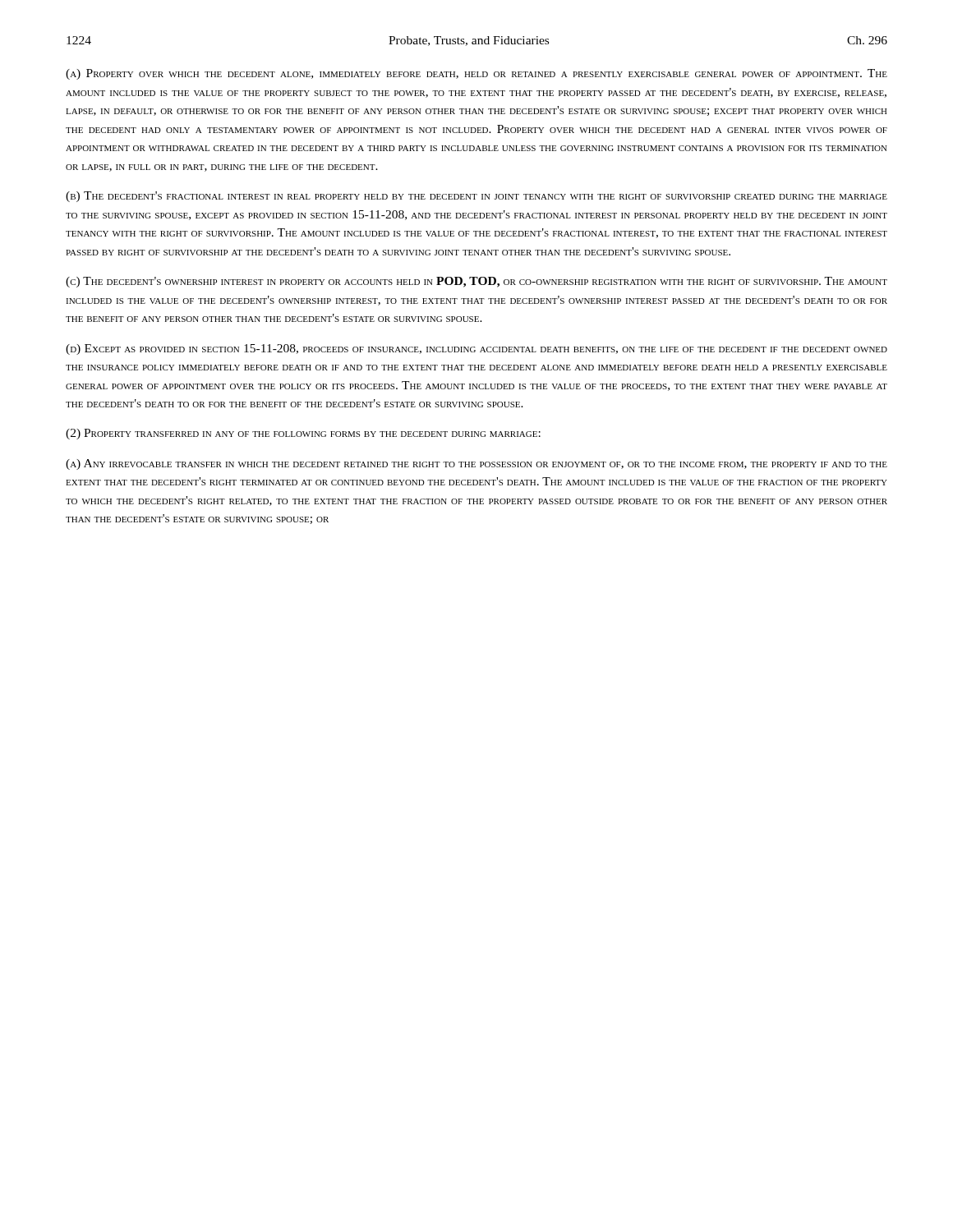Click on the passage starting "(a) Any irrevocable transfer in"
The image size is (953, 1232).
[x=476, y=490]
